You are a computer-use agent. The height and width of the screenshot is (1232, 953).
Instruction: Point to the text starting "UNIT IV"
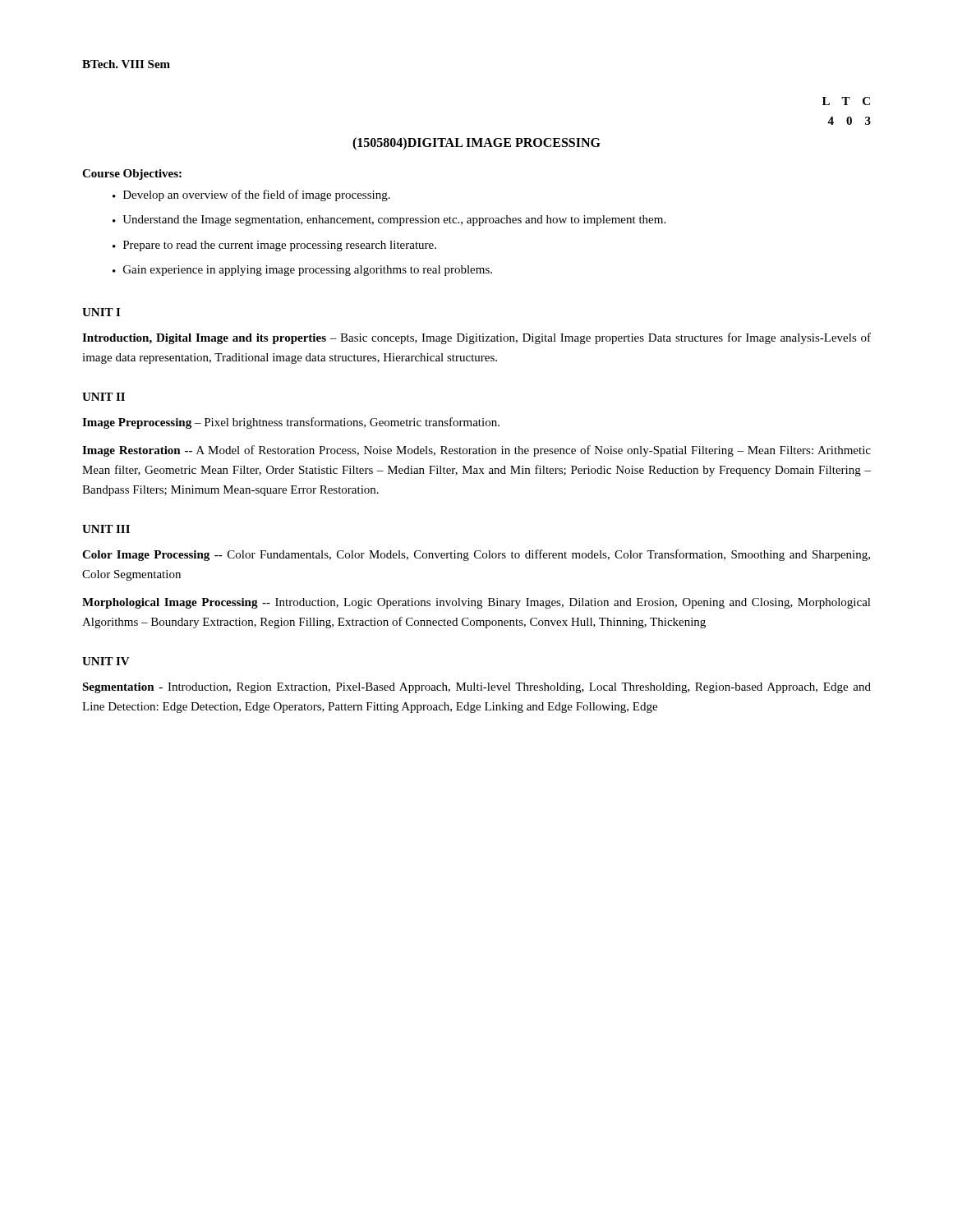coord(106,661)
